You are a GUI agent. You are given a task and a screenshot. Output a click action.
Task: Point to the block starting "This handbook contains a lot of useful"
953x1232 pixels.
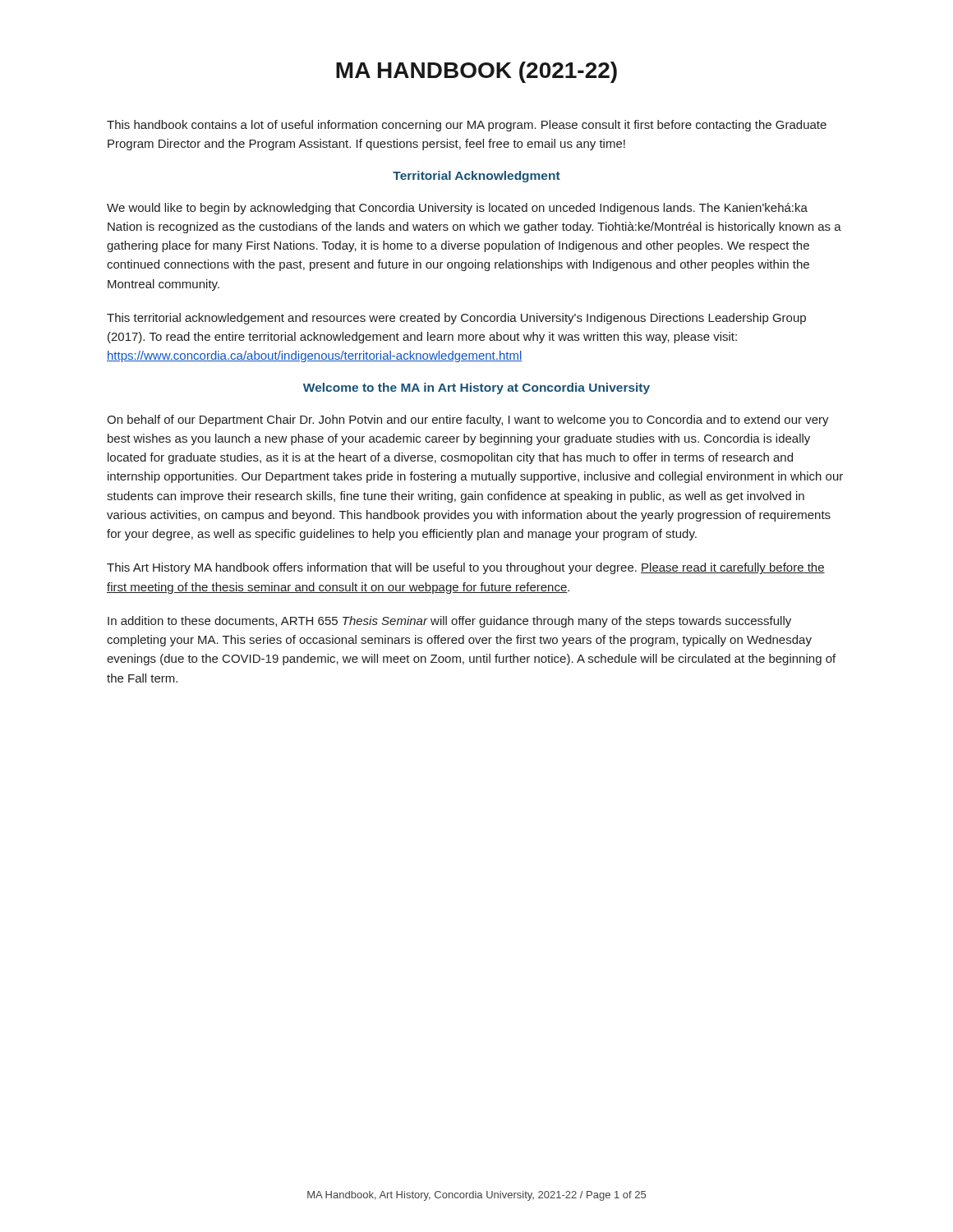(x=467, y=134)
